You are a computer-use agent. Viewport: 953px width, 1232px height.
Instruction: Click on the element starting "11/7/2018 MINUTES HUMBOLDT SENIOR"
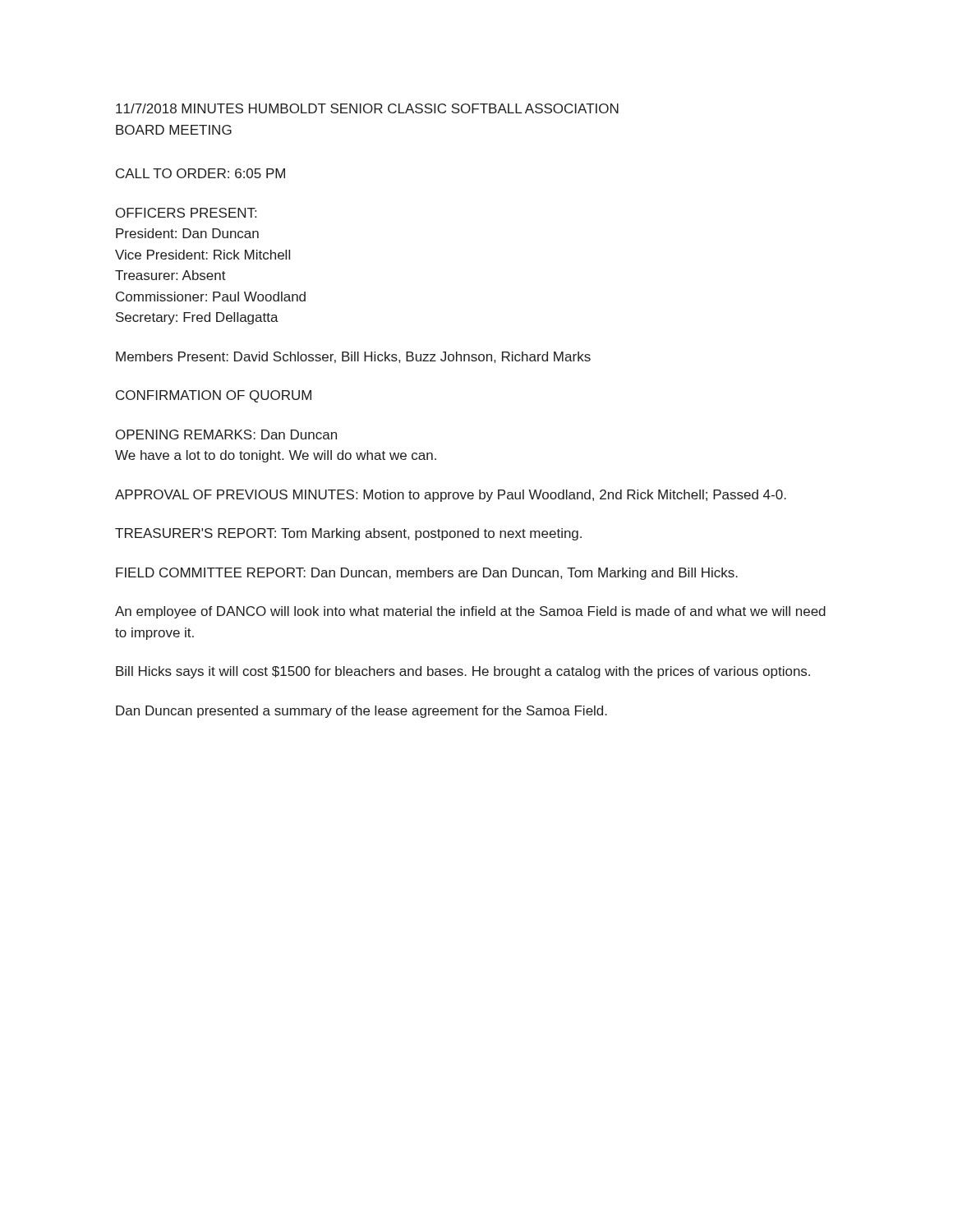[367, 119]
